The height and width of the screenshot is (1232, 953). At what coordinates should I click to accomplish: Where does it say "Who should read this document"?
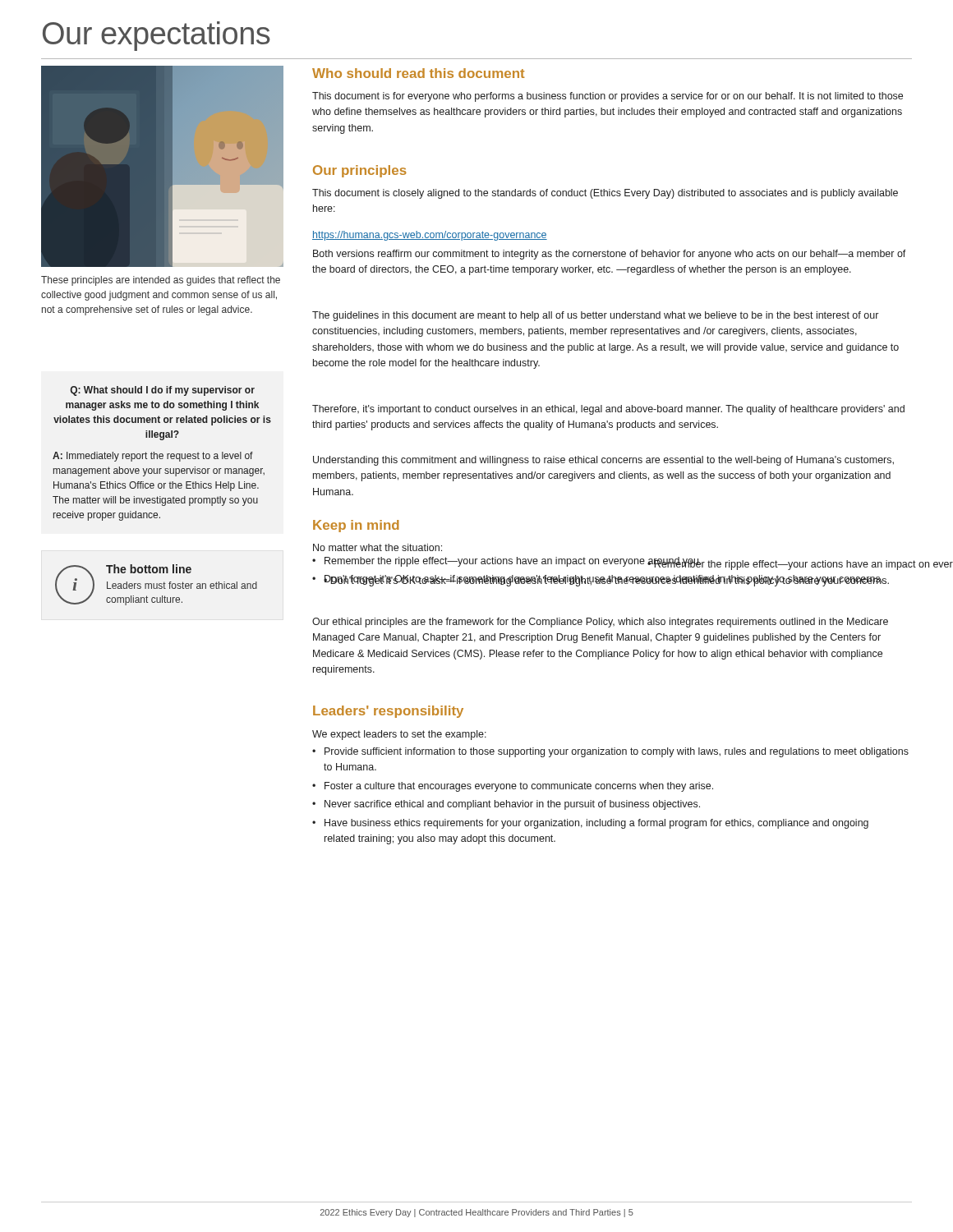click(x=418, y=73)
